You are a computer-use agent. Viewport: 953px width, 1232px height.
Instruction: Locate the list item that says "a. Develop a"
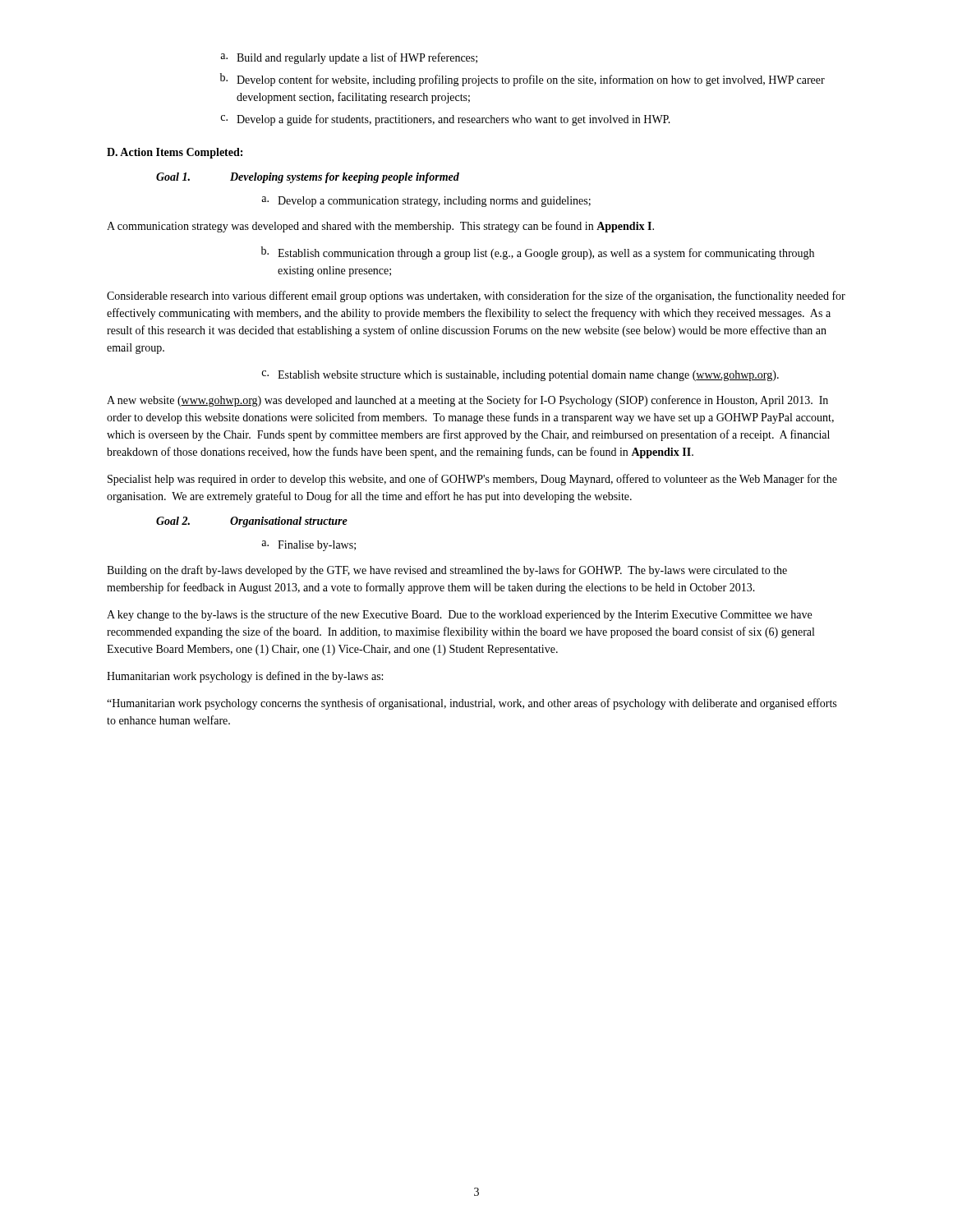tap(546, 201)
